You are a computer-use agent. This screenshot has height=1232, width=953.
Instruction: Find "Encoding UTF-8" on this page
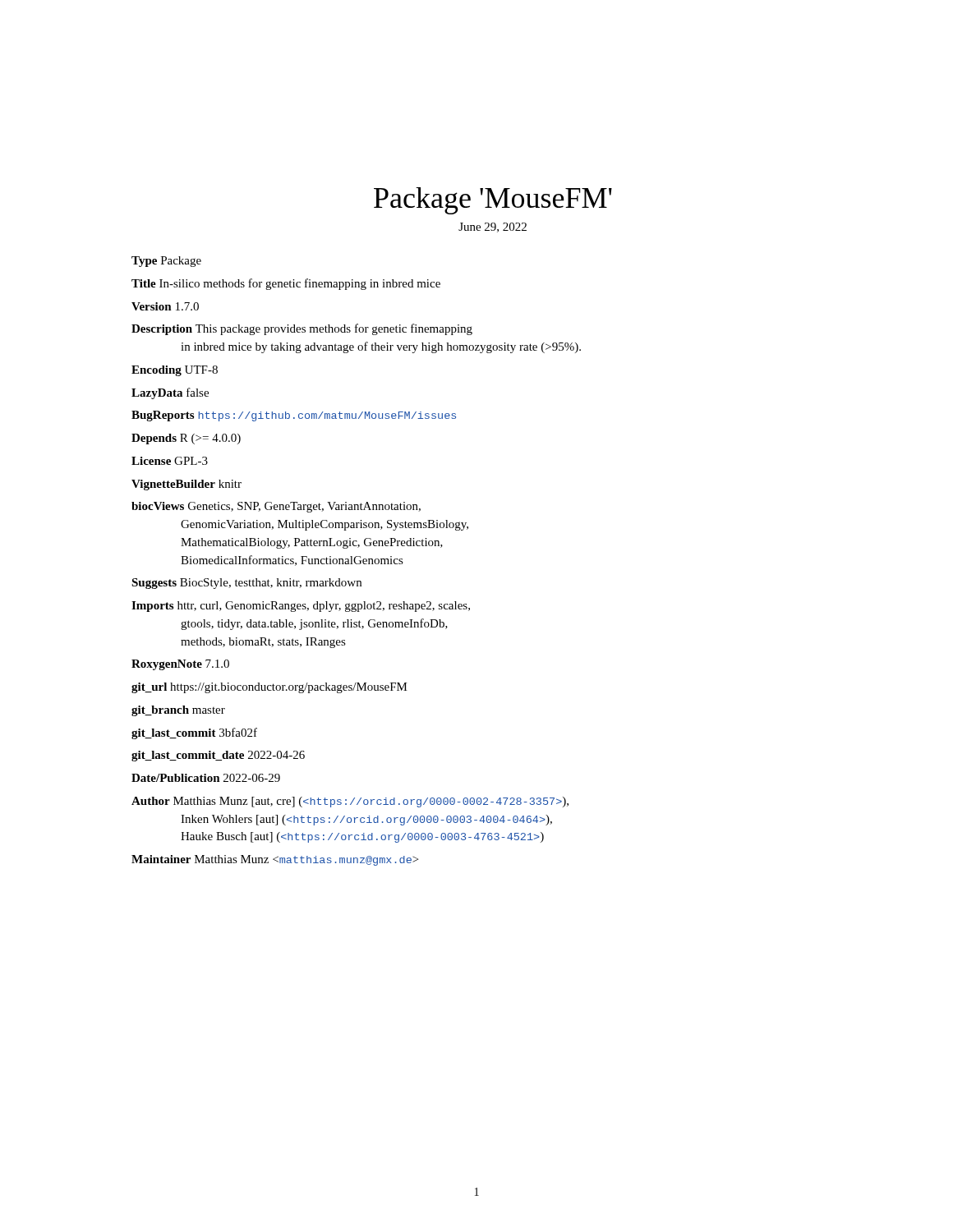tap(175, 369)
